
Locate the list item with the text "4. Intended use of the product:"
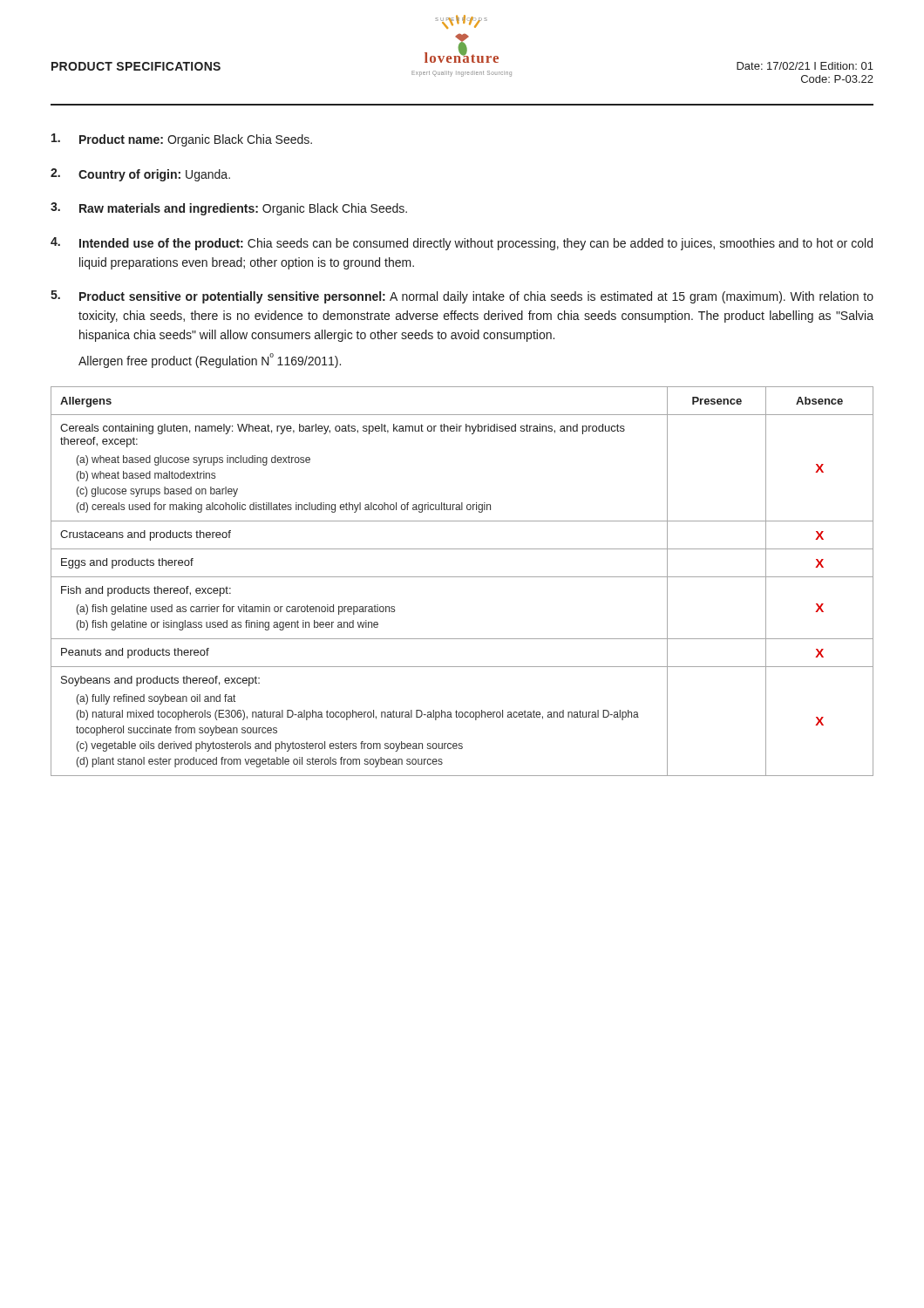coord(462,254)
